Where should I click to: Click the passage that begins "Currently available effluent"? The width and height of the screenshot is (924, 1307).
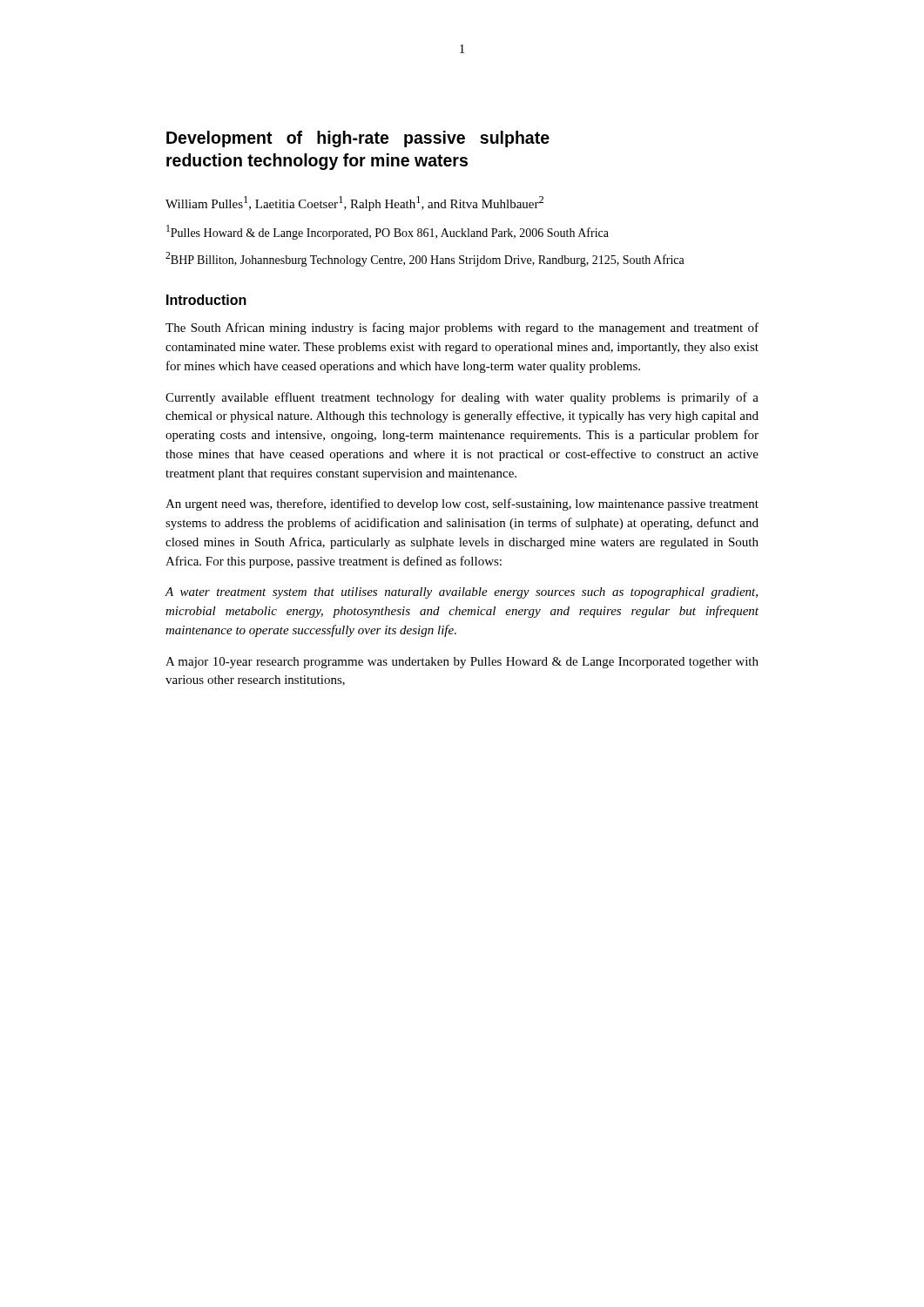tap(462, 435)
